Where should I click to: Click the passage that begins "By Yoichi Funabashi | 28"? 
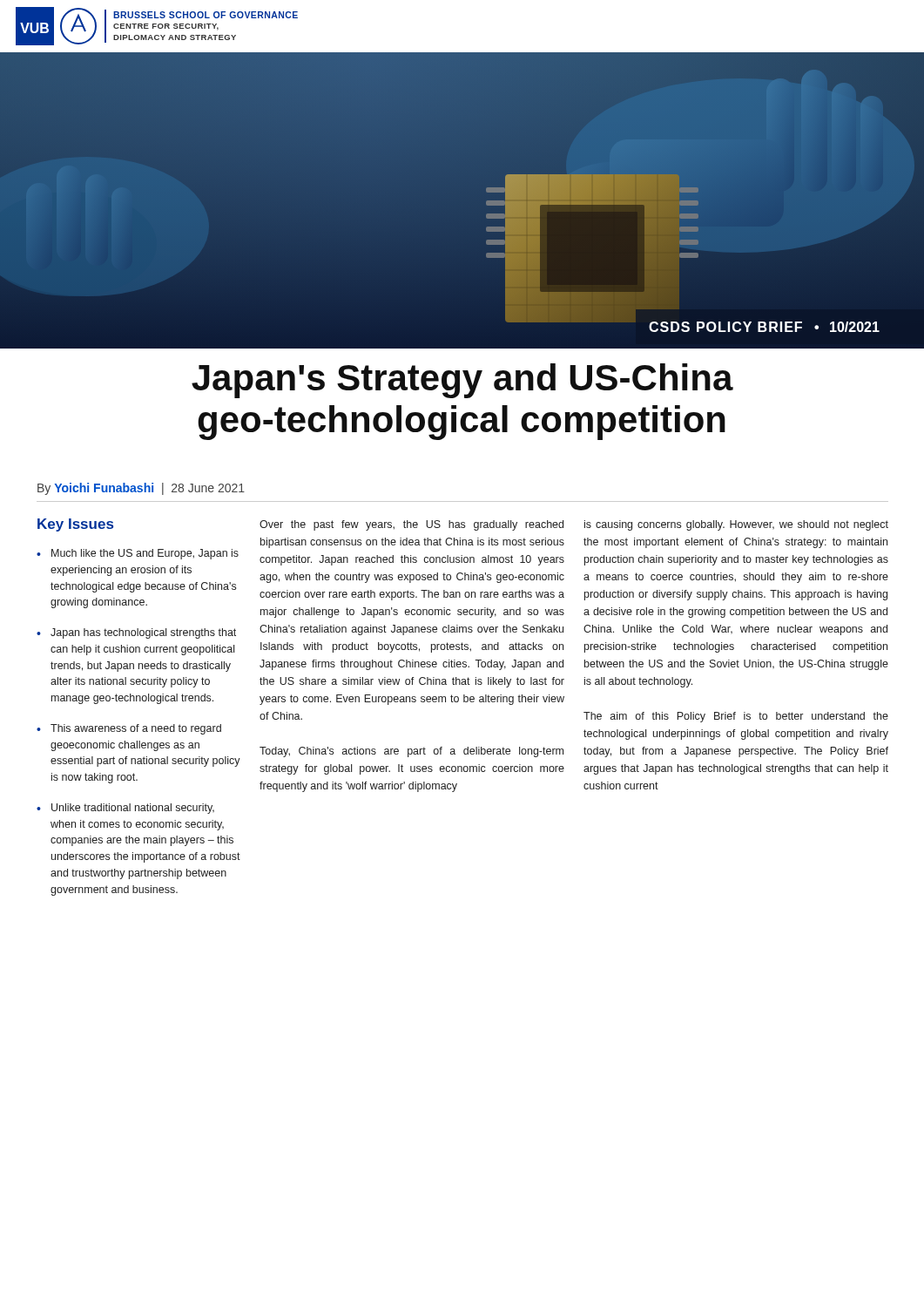click(141, 488)
